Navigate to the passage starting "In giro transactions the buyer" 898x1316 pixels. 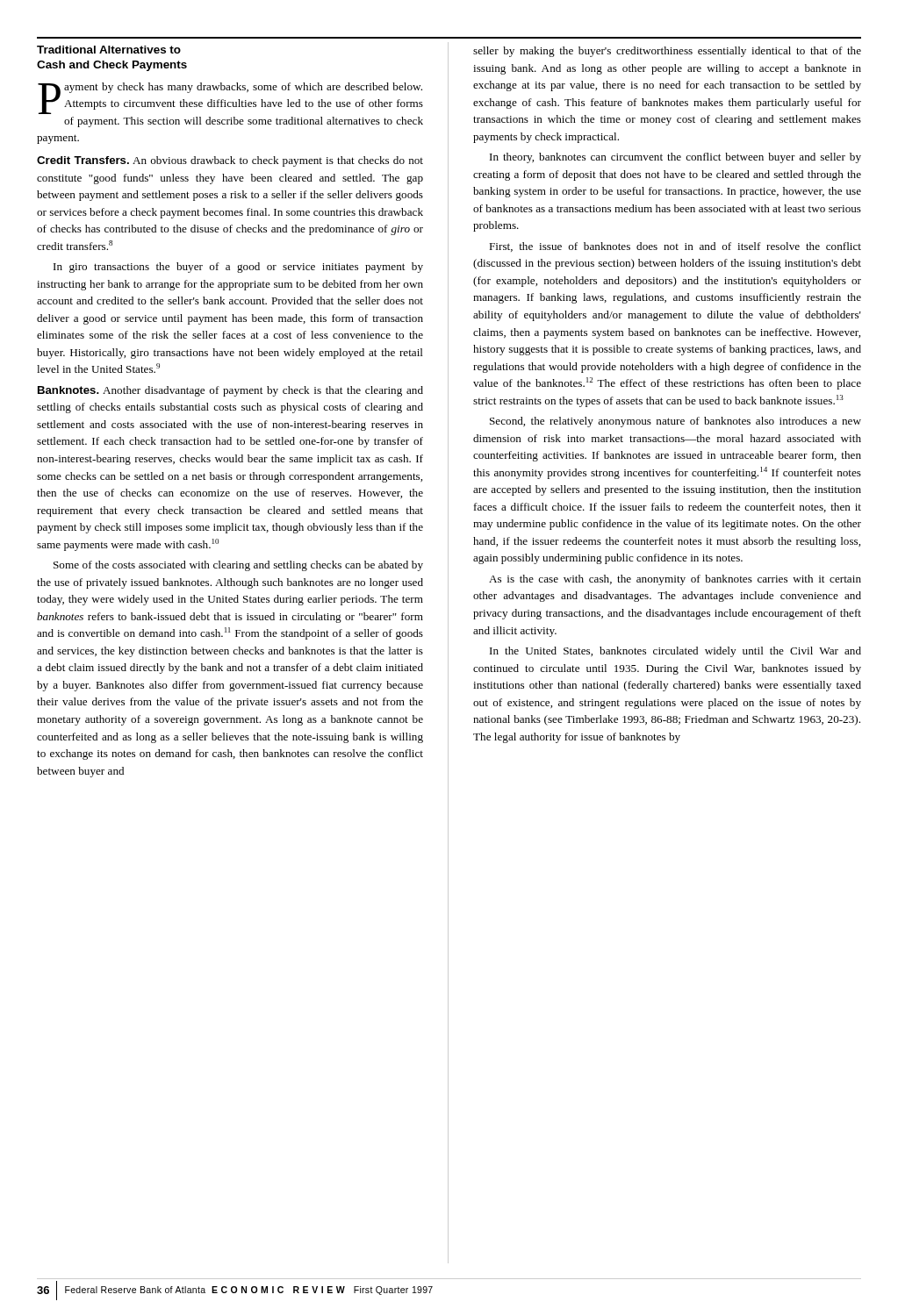[x=230, y=318]
